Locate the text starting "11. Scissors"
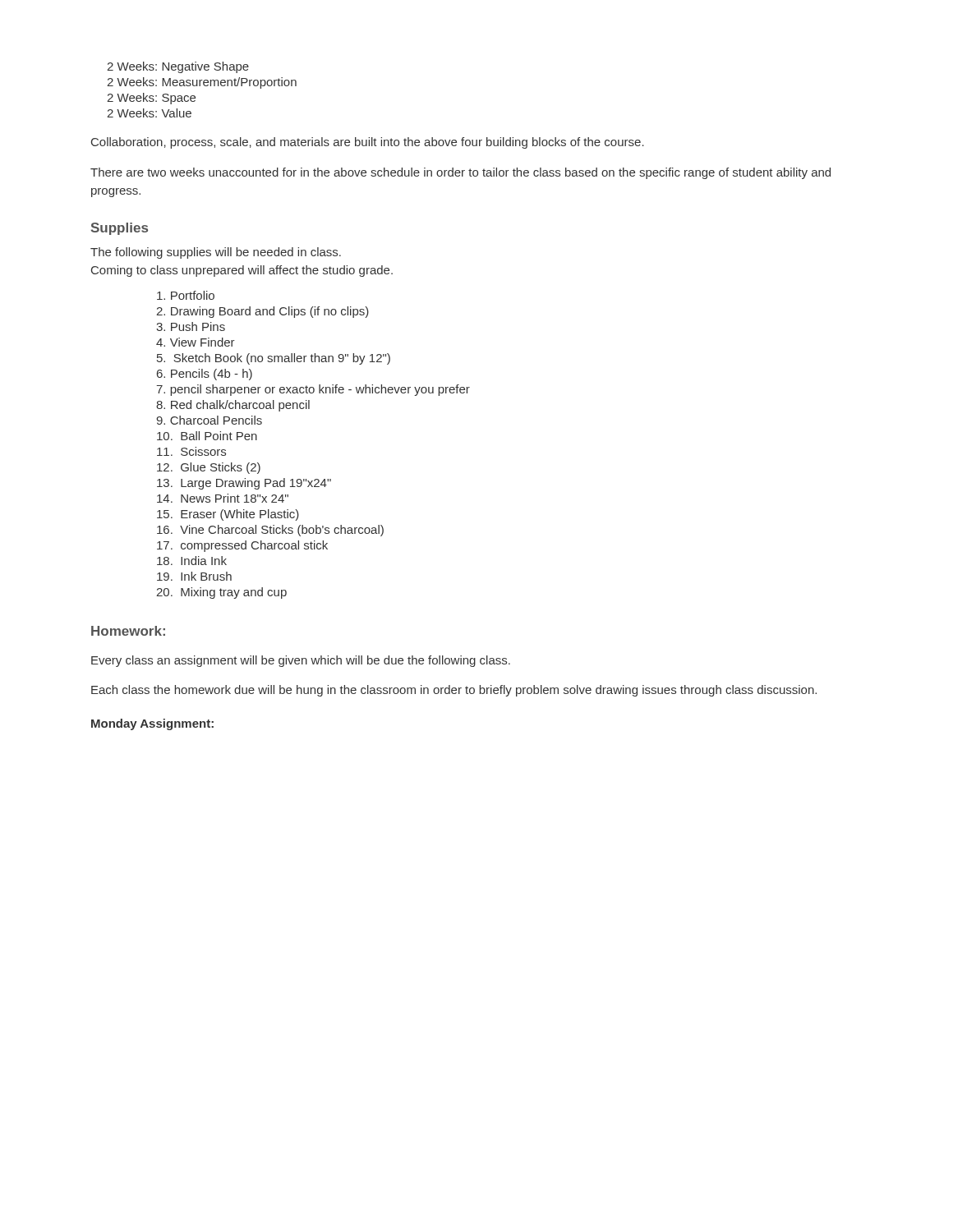This screenshot has height=1232, width=953. pyautogui.click(x=191, y=451)
